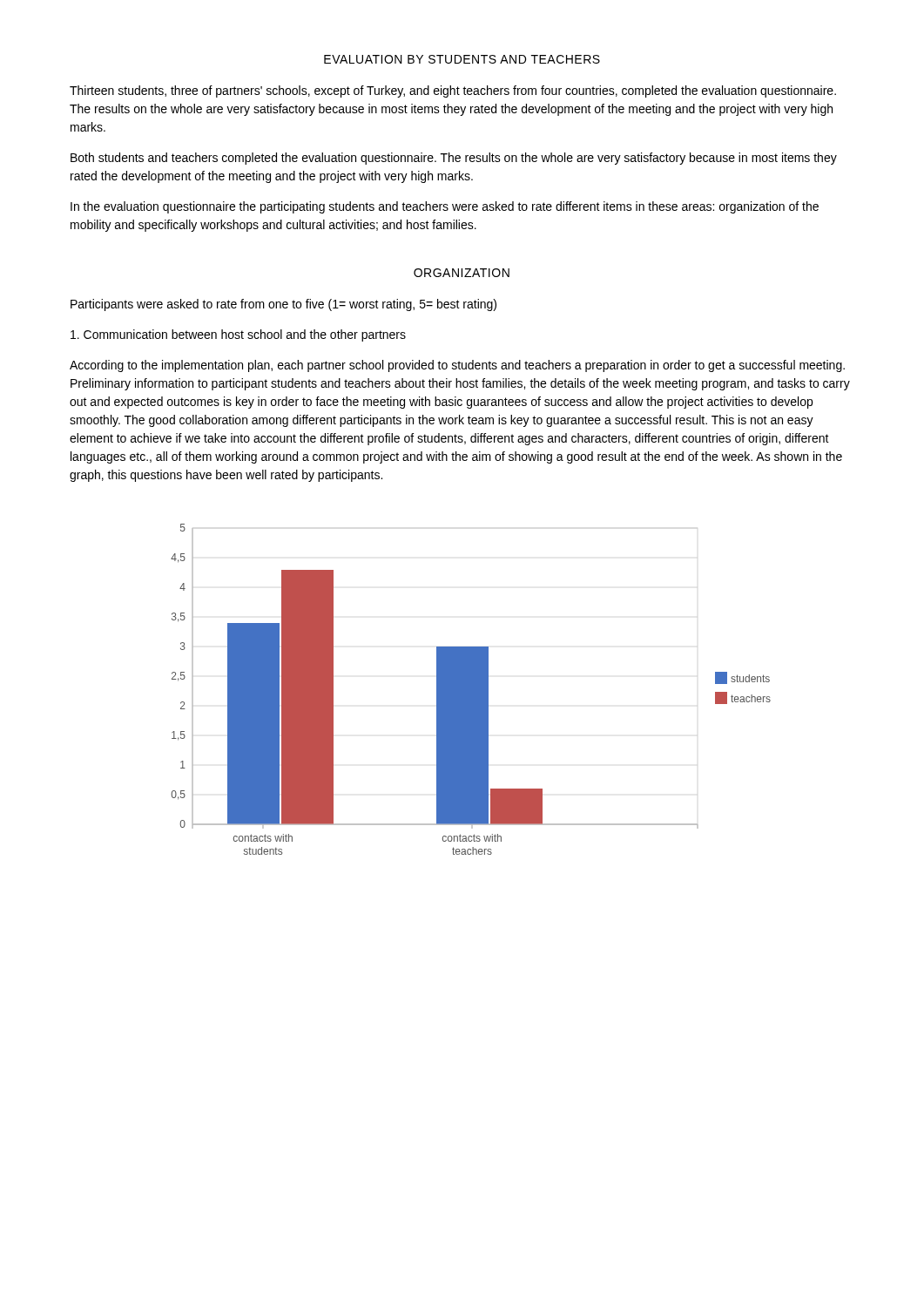Click on the grouped bar chart
This screenshot has height=1307, width=924.
tap(462, 694)
